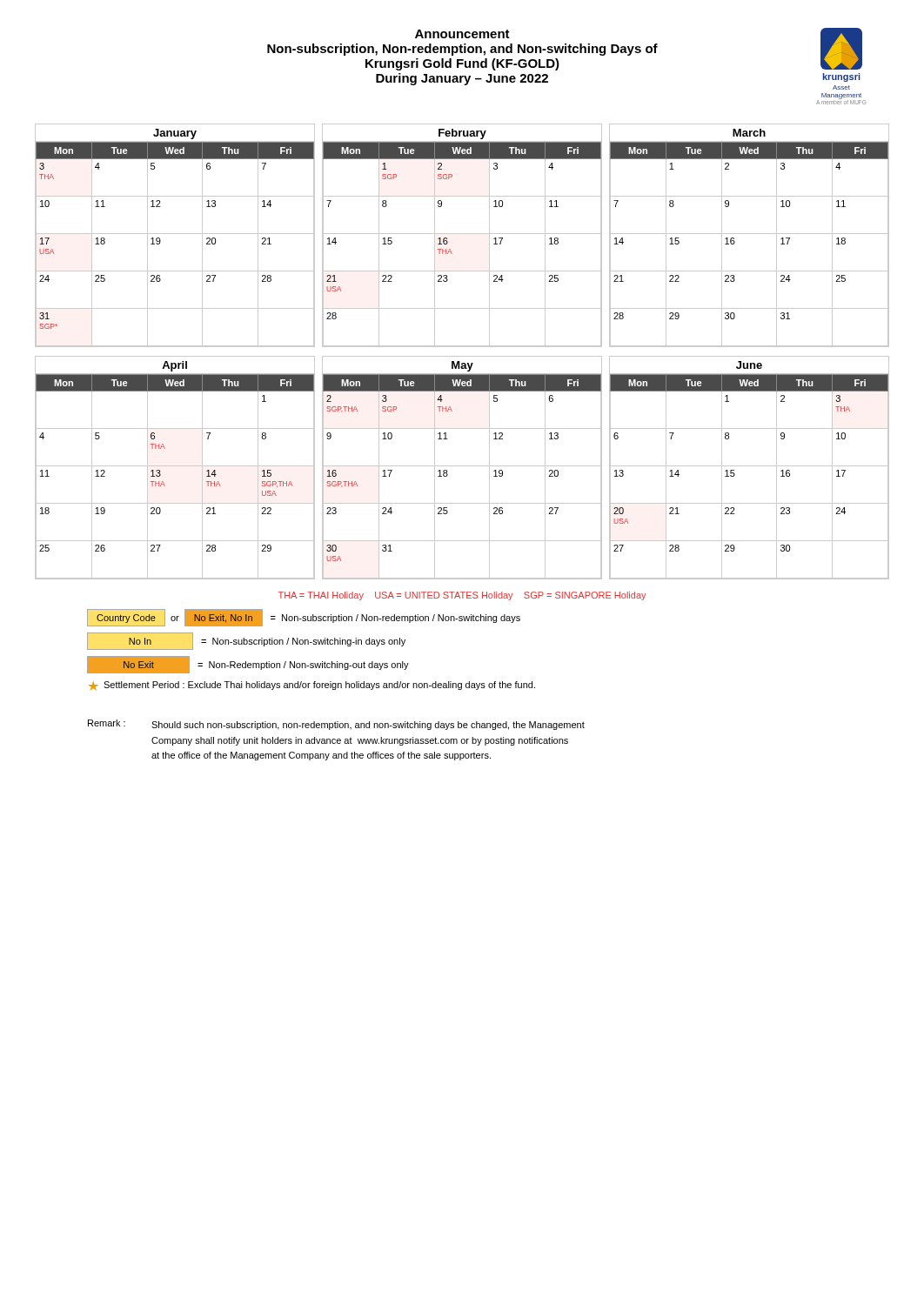Click the title

tap(462, 56)
